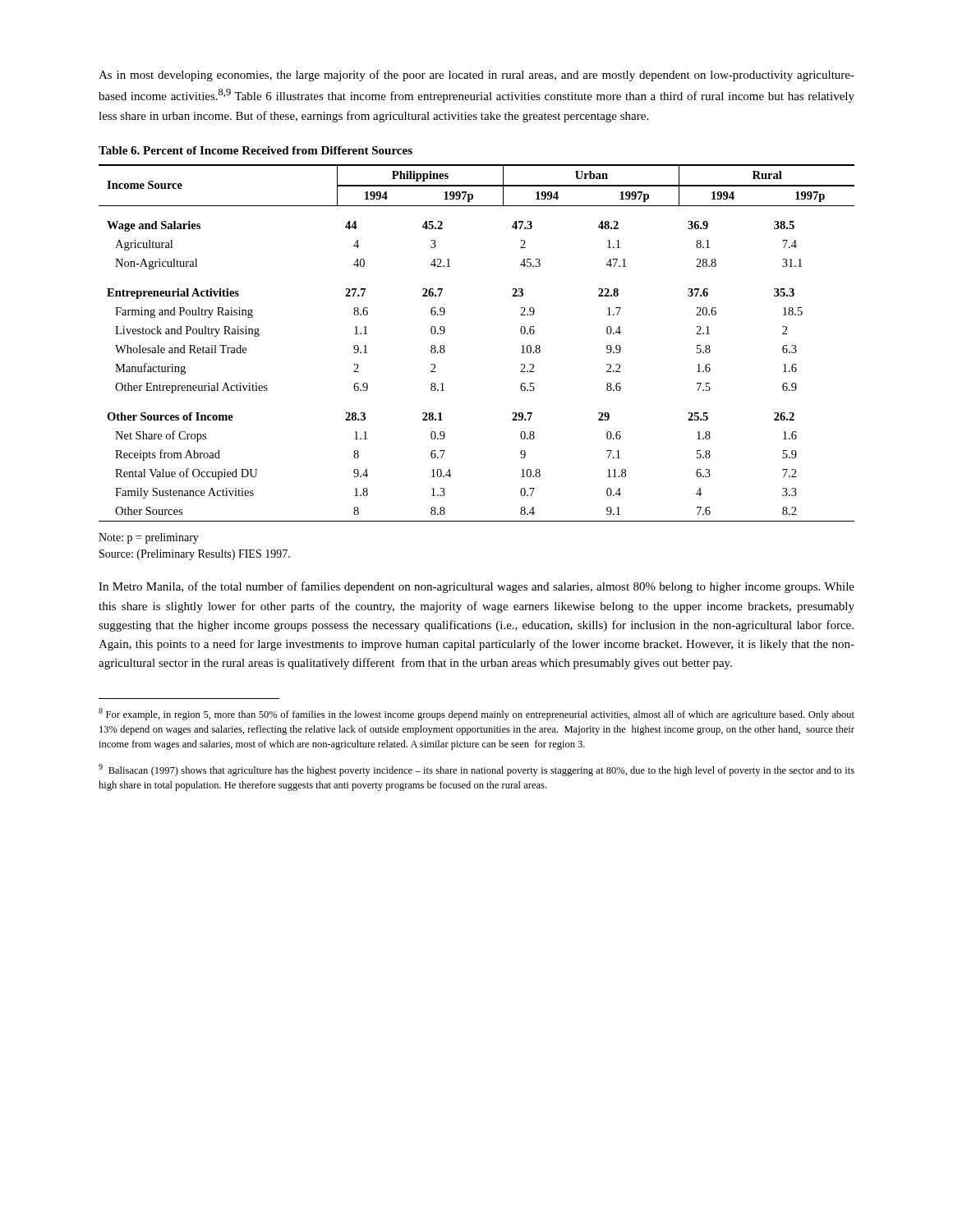Click on the footnote with the text "Source: (Preliminary Results) FIES"
Image resolution: width=953 pixels, height=1232 pixels.
[195, 554]
